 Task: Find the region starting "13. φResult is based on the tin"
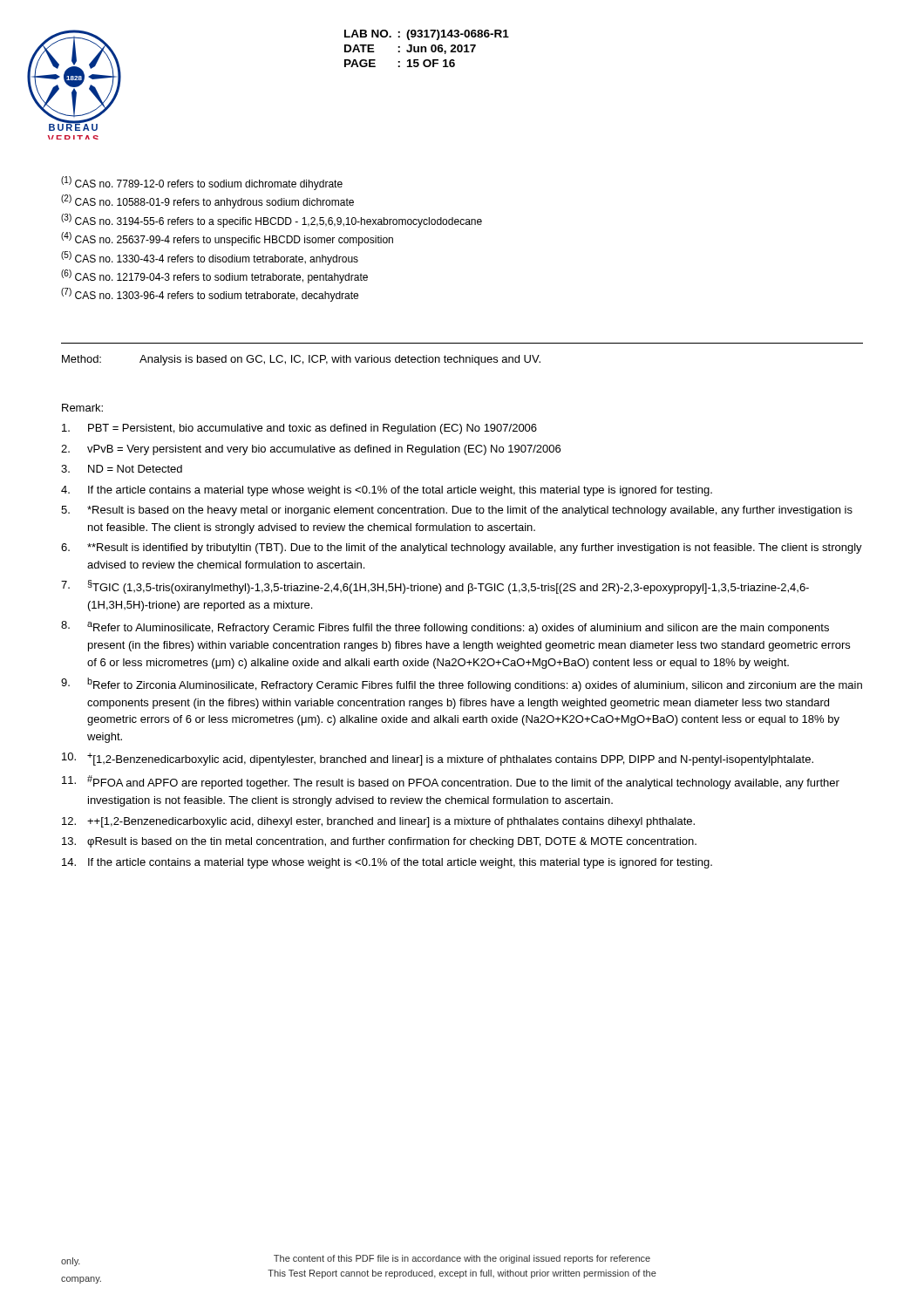(x=462, y=841)
